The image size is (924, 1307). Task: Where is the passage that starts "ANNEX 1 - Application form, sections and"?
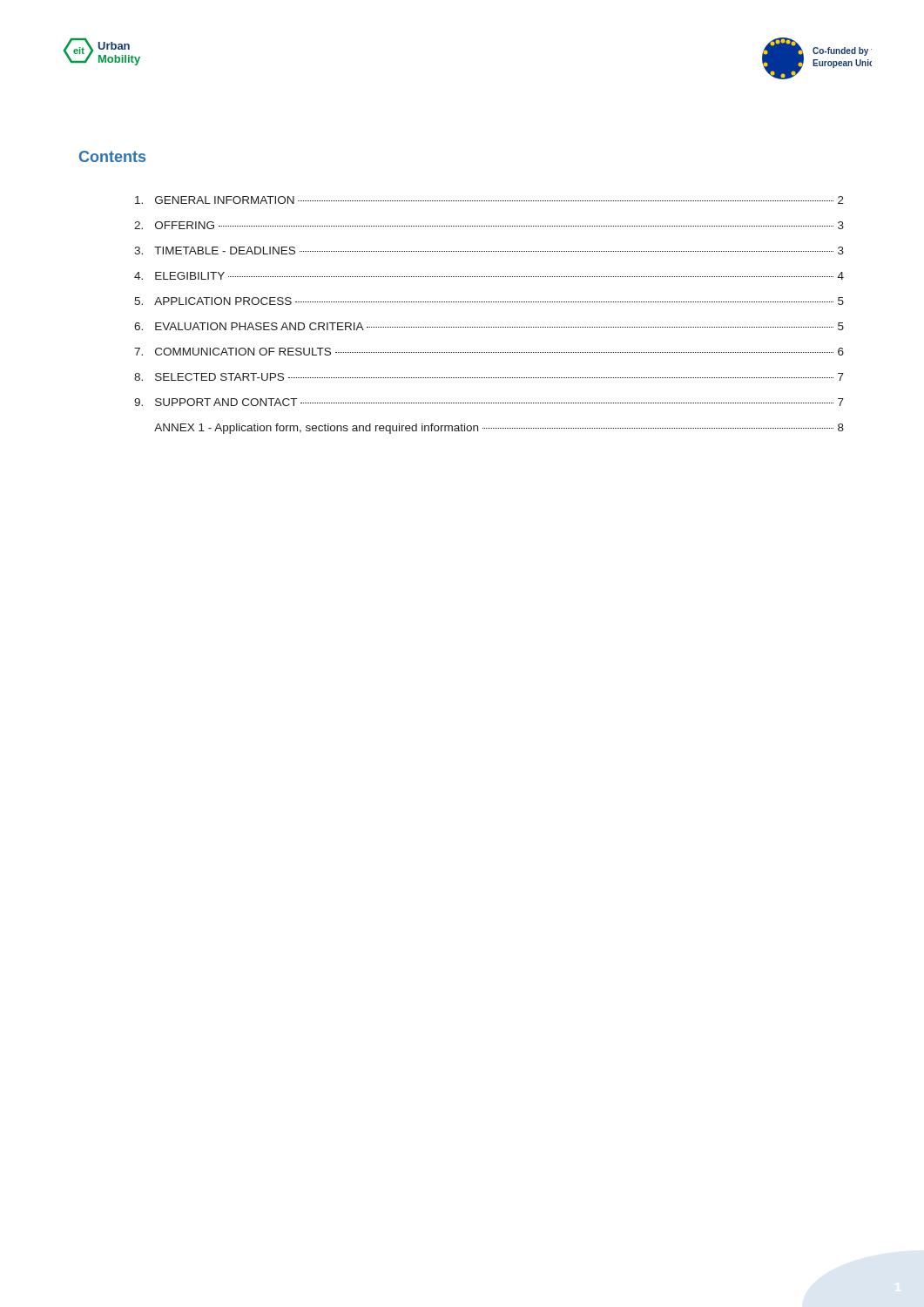[x=462, y=427]
